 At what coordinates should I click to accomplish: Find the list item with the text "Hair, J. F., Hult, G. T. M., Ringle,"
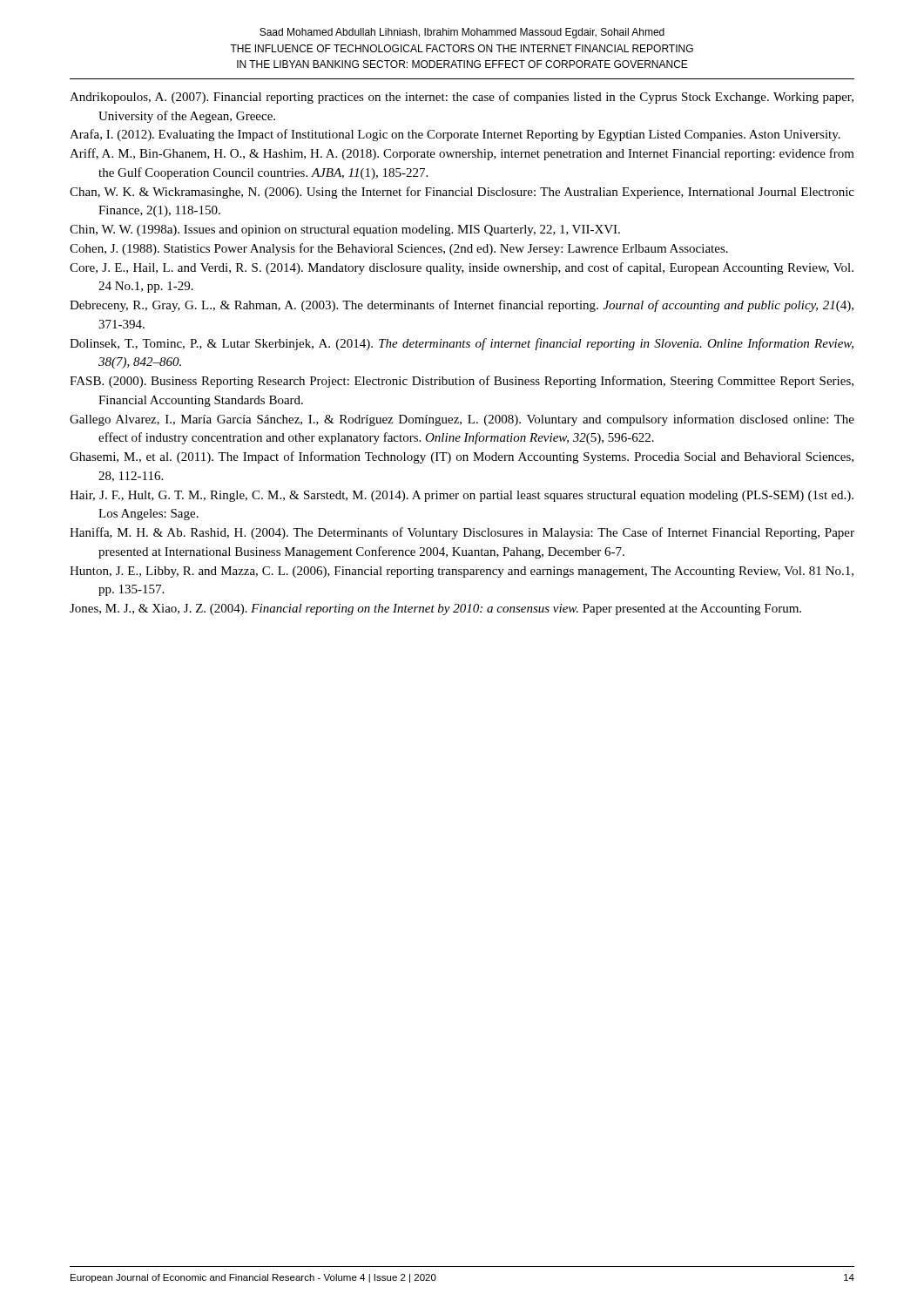coord(462,505)
